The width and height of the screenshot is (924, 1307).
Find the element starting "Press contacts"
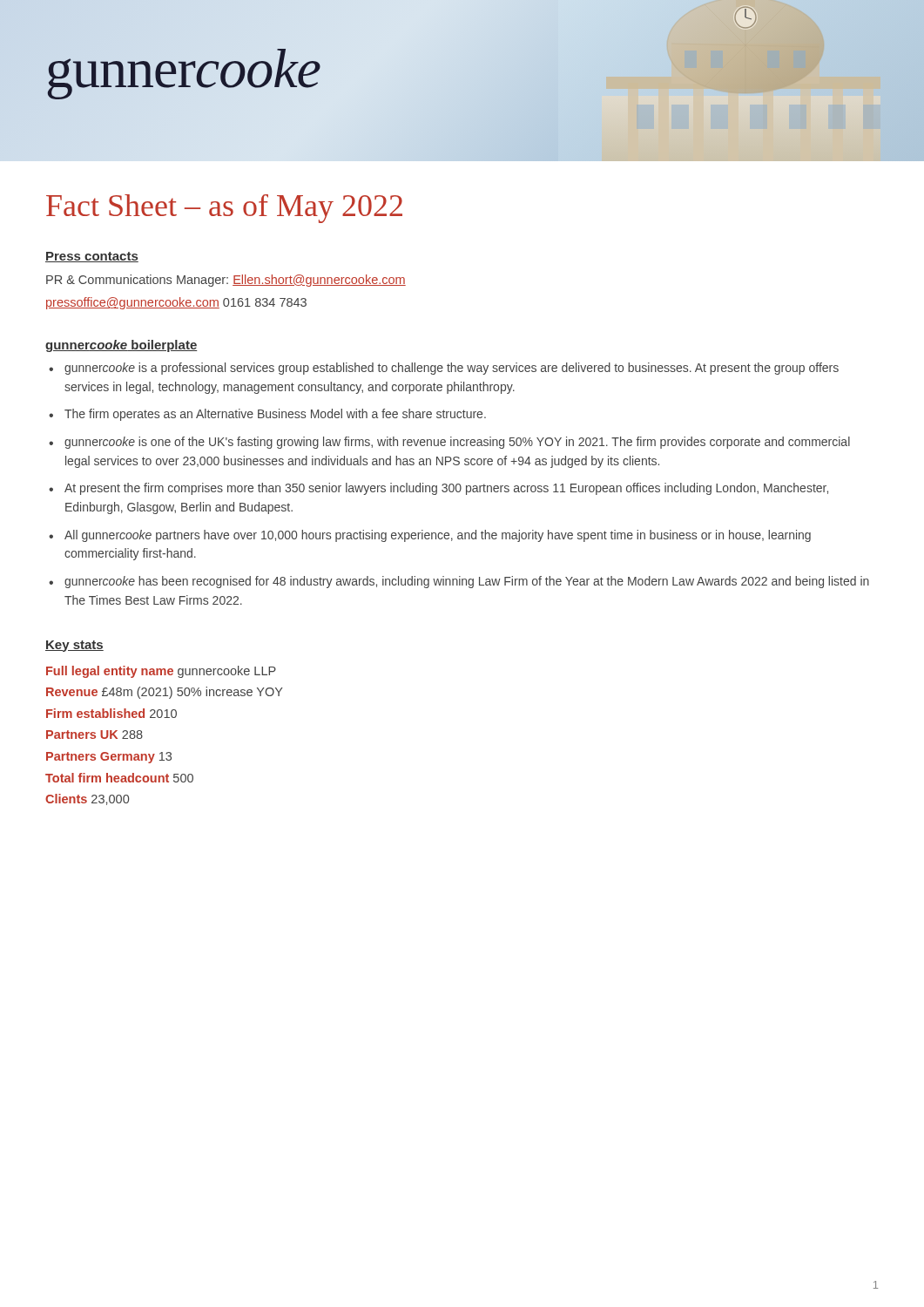92,256
